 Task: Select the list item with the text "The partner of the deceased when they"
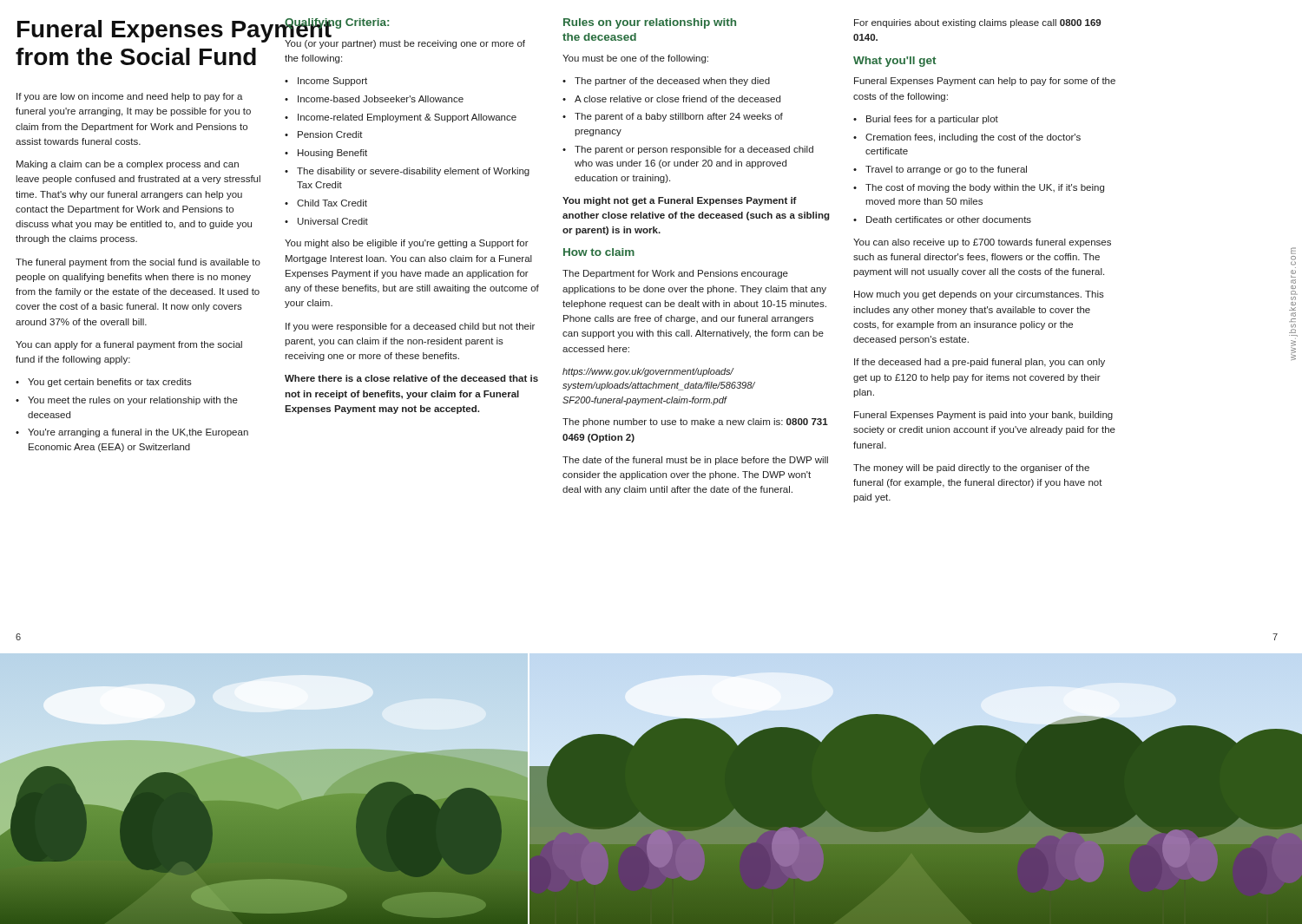[672, 81]
